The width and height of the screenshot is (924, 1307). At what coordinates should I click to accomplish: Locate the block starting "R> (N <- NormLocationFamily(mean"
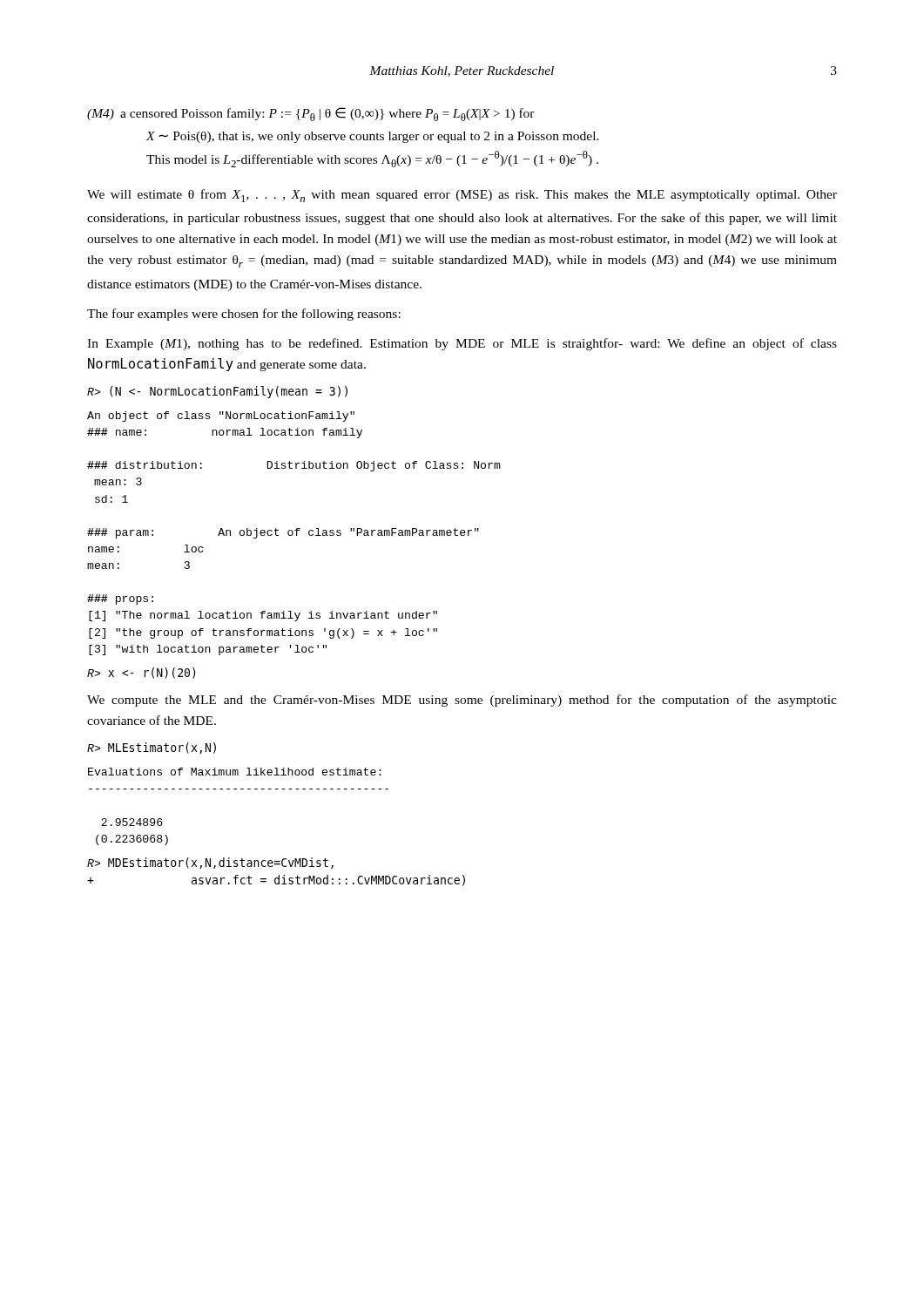pyautogui.click(x=217, y=392)
